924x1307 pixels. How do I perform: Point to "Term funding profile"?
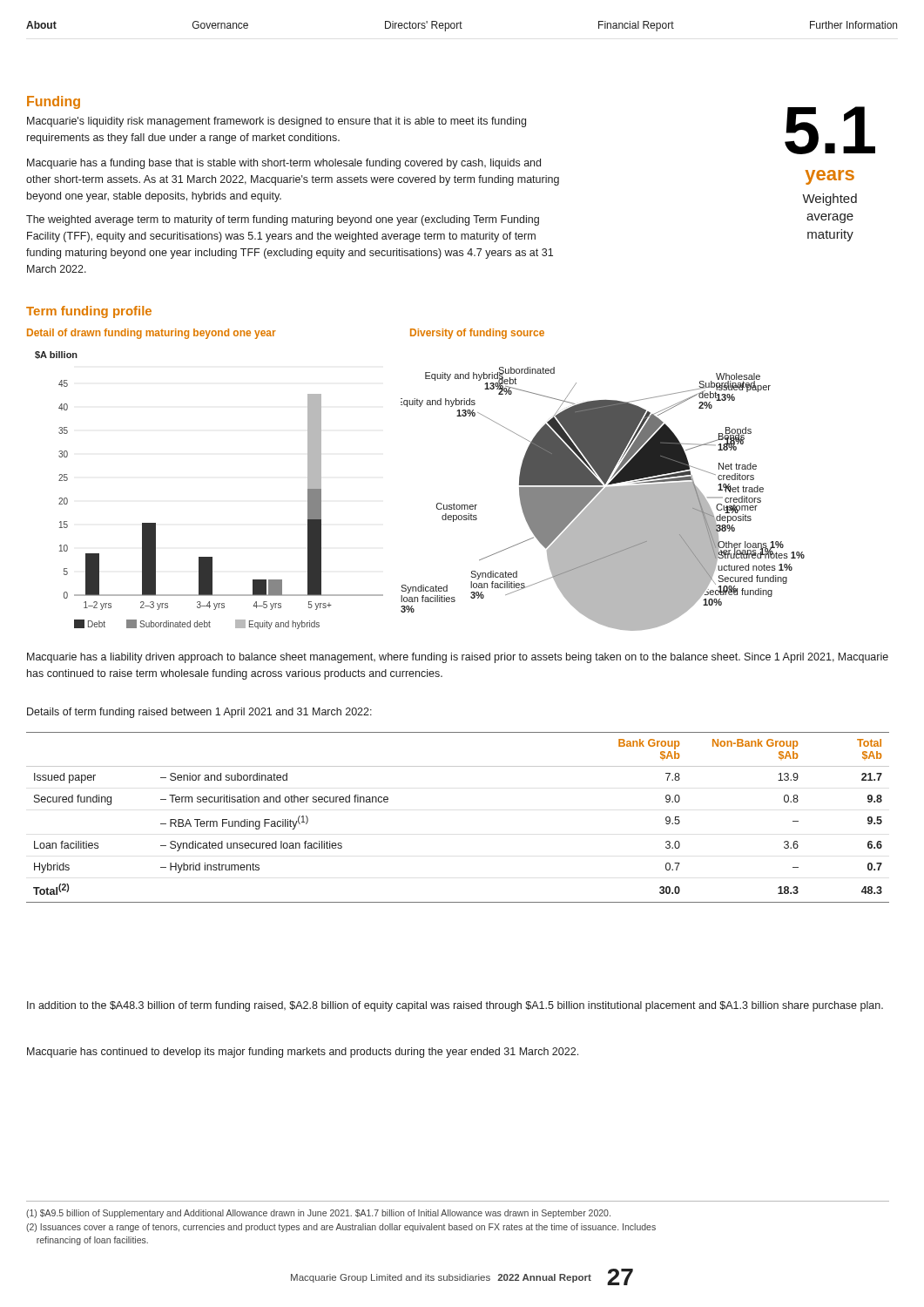click(89, 311)
